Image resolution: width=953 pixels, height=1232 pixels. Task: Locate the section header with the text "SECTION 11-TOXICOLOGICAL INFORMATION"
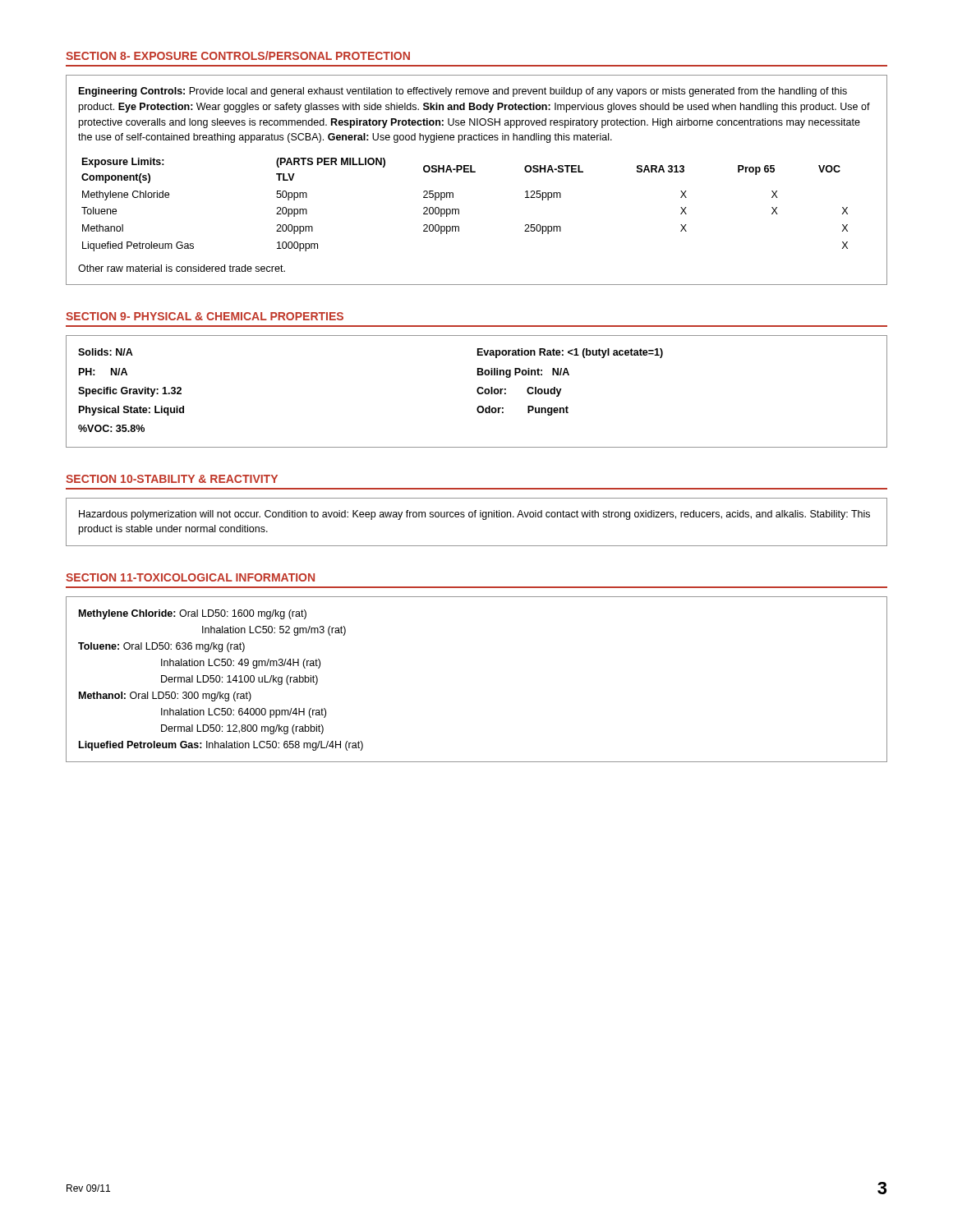click(x=191, y=577)
